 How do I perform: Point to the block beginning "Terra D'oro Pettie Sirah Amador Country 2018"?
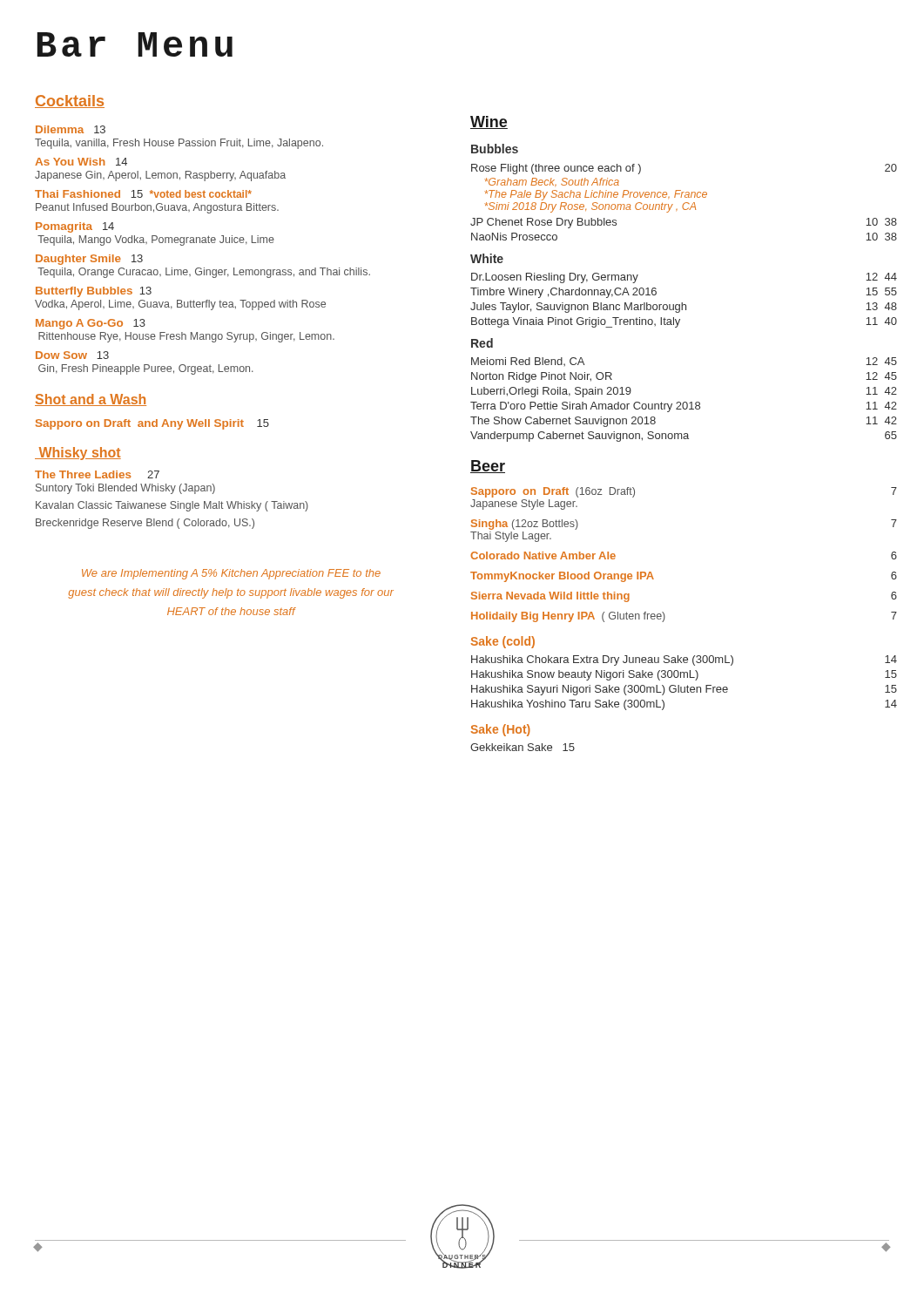pyautogui.click(x=684, y=406)
